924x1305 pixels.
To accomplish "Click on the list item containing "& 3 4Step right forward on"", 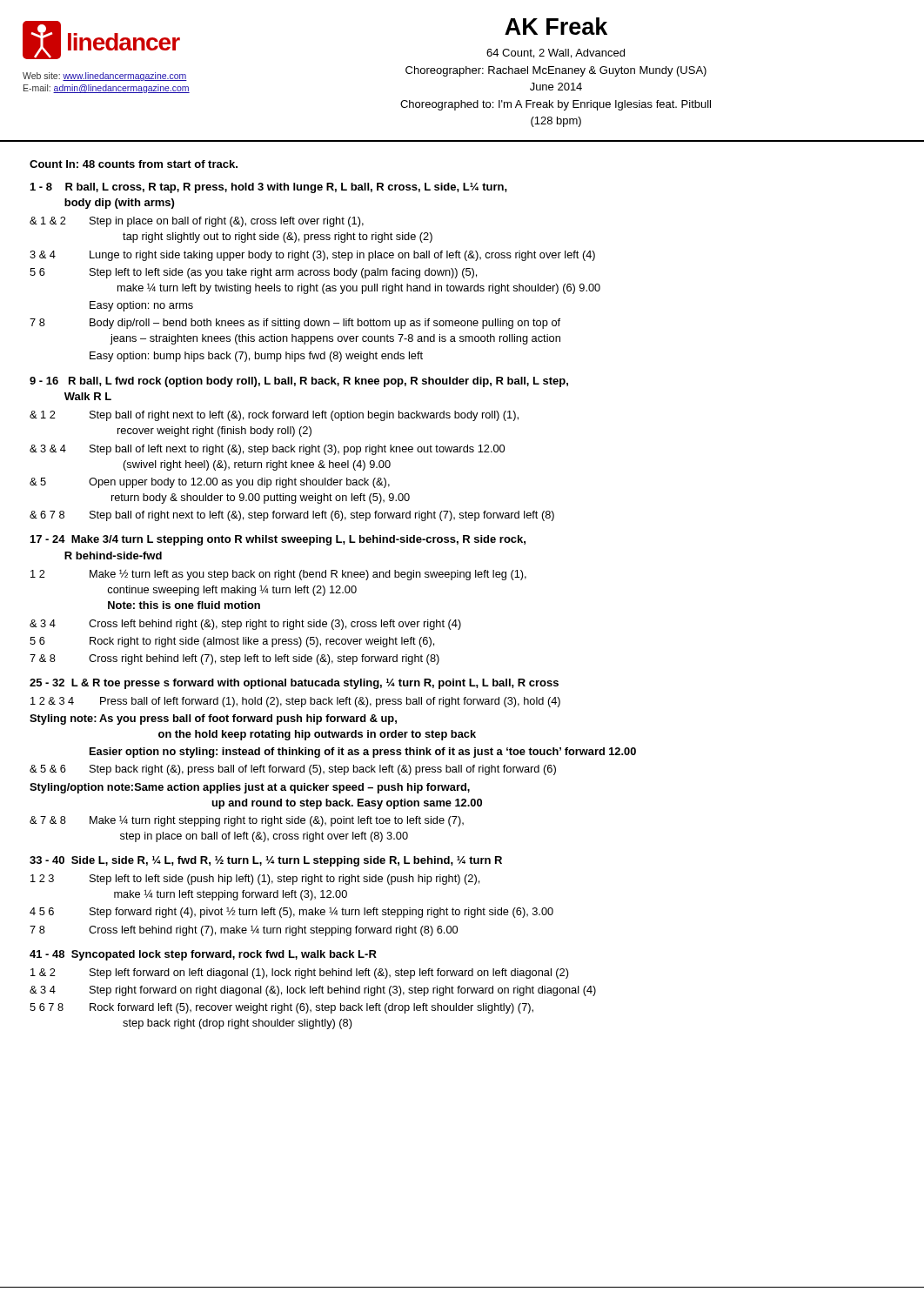I will click(462, 990).
